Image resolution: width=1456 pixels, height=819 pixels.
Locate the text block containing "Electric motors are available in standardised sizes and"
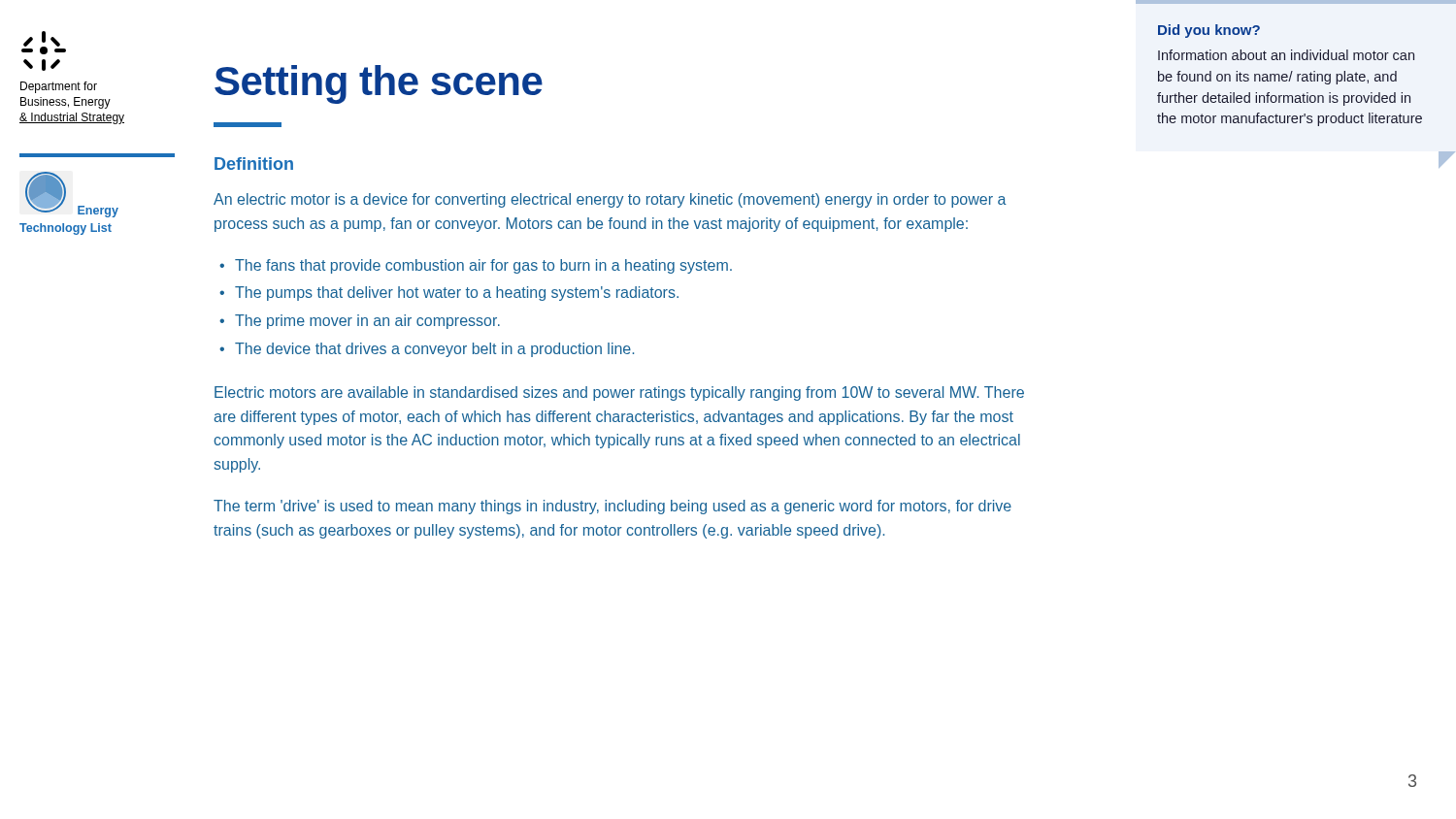[x=619, y=428]
